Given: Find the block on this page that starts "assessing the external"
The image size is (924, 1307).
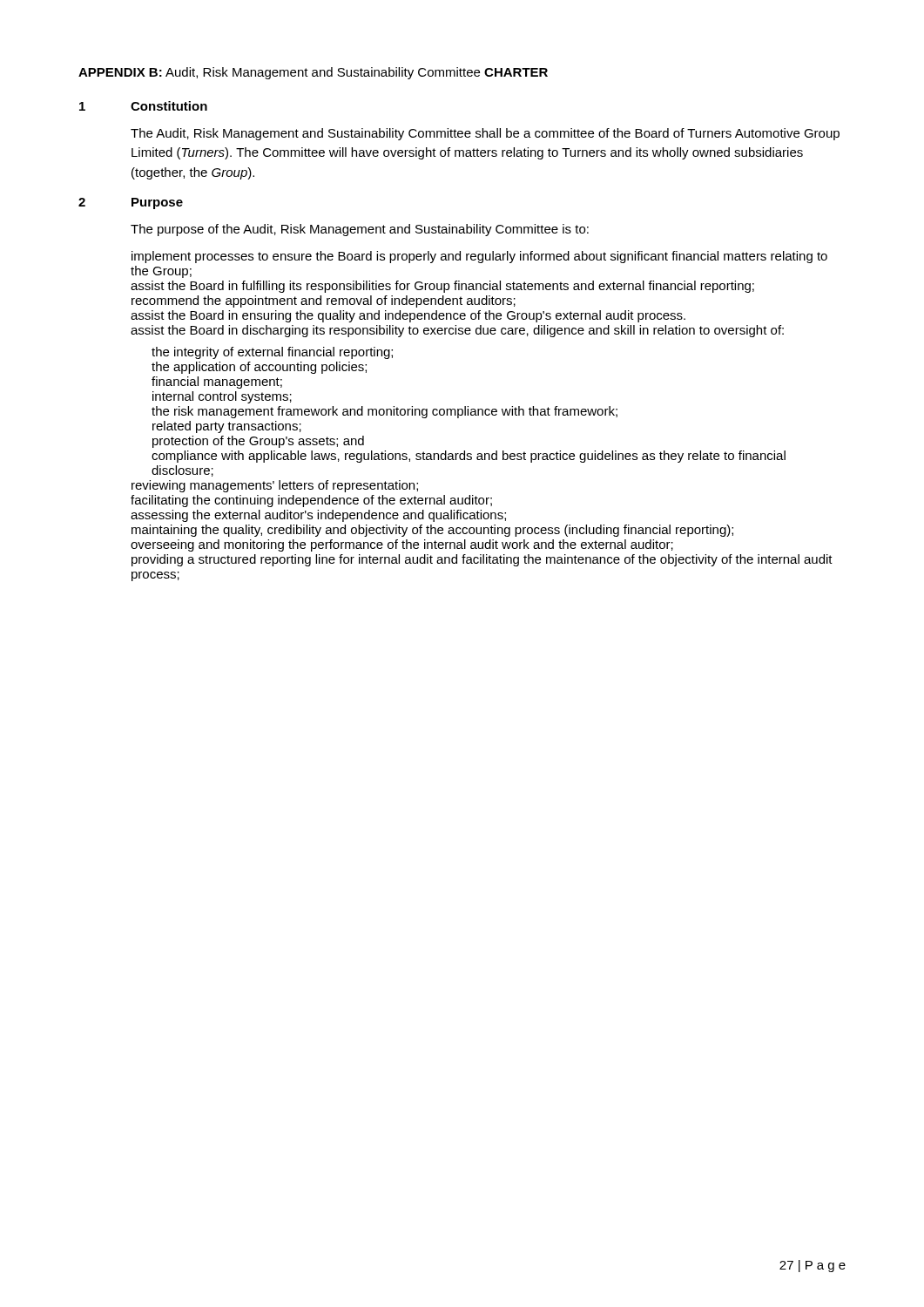Looking at the screenshot, I should pos(488,514).
